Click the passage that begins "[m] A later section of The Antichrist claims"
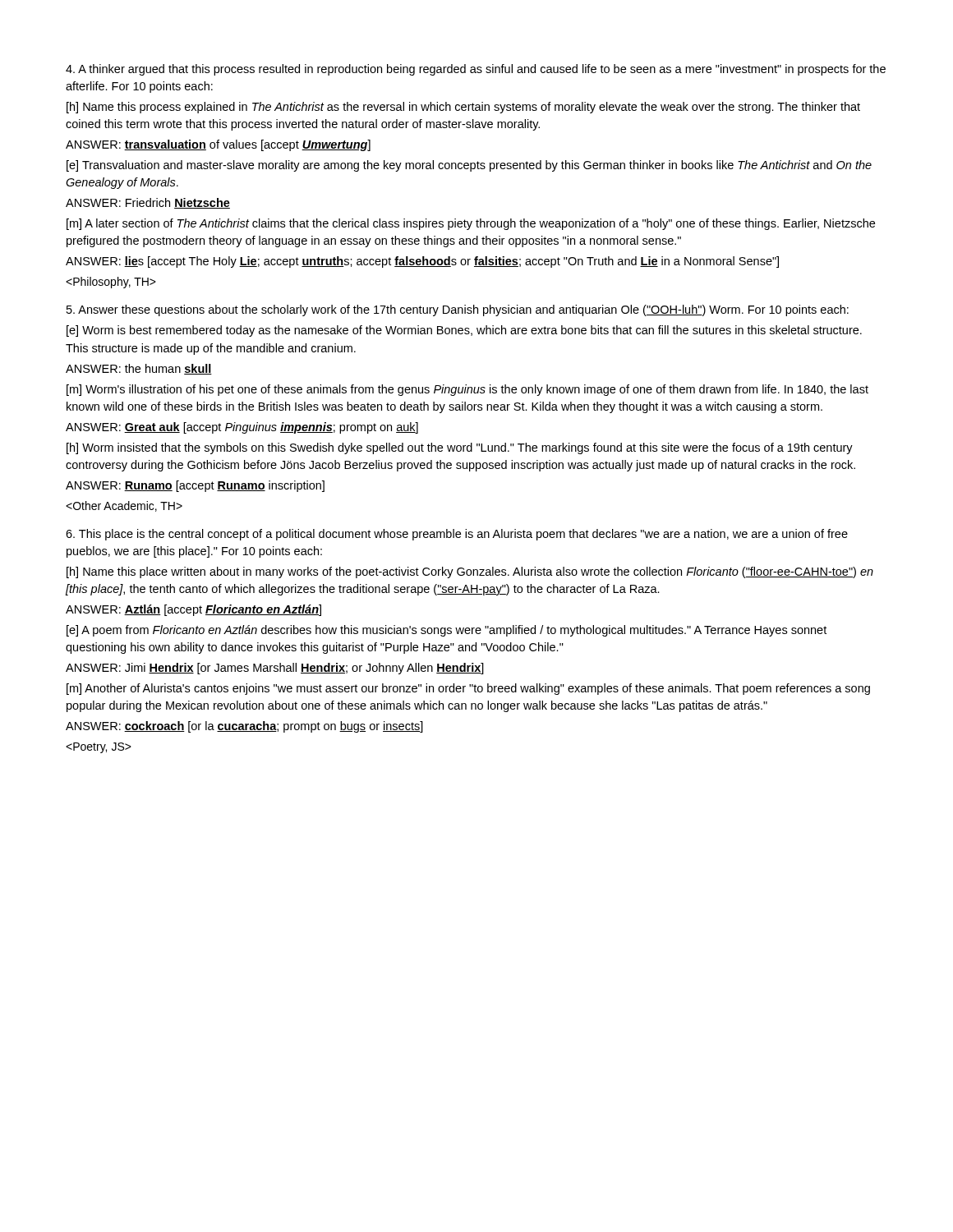Image resolution: width=953 pixels, height=1232 pixels. click(476, 233)
